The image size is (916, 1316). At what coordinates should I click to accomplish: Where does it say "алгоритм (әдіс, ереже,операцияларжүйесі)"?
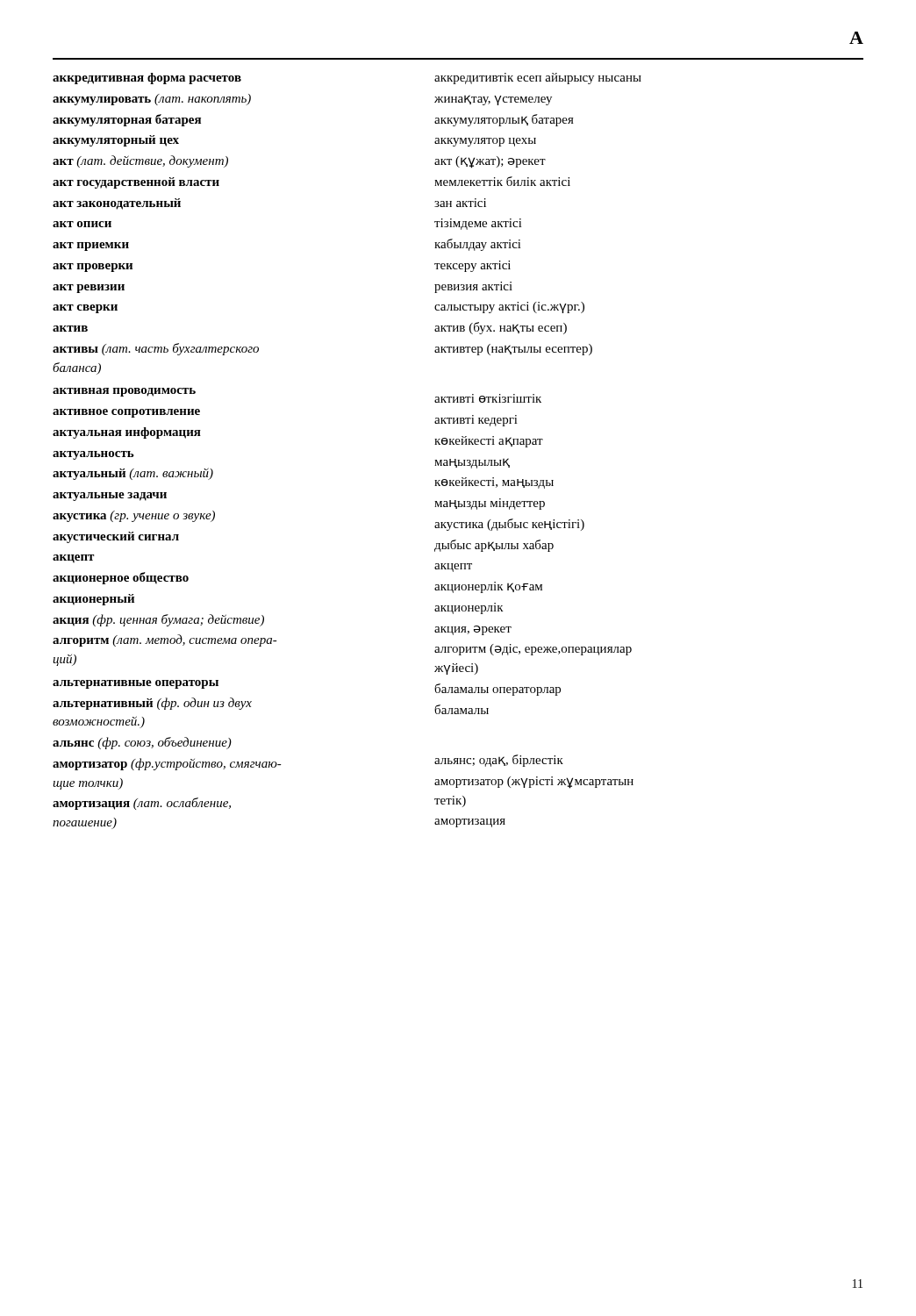tap(533, 658)
